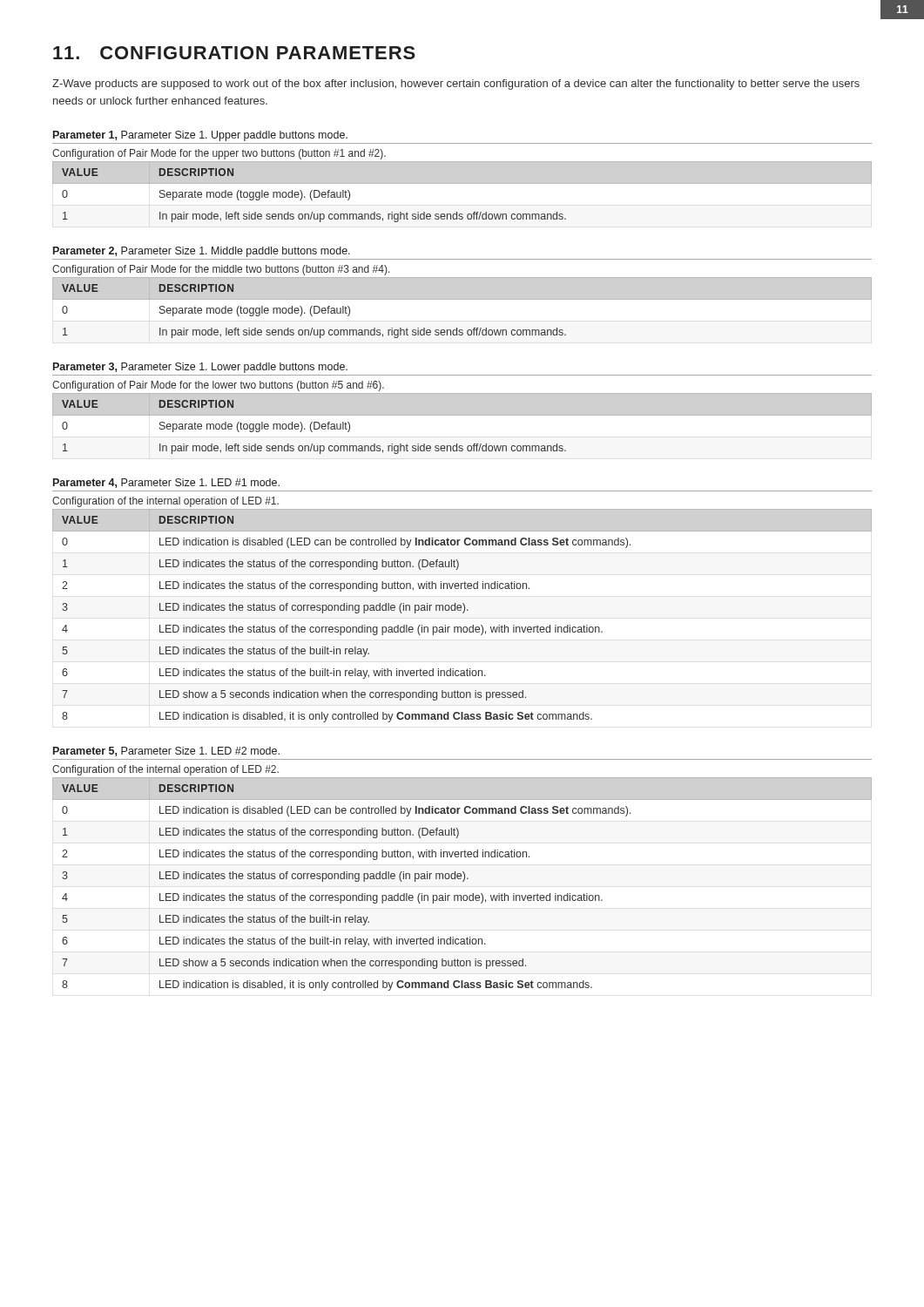Find the text block that says "Z-Wave products are supposed"
Viewport: 924px width, 1307px height.
pos(456,92)
